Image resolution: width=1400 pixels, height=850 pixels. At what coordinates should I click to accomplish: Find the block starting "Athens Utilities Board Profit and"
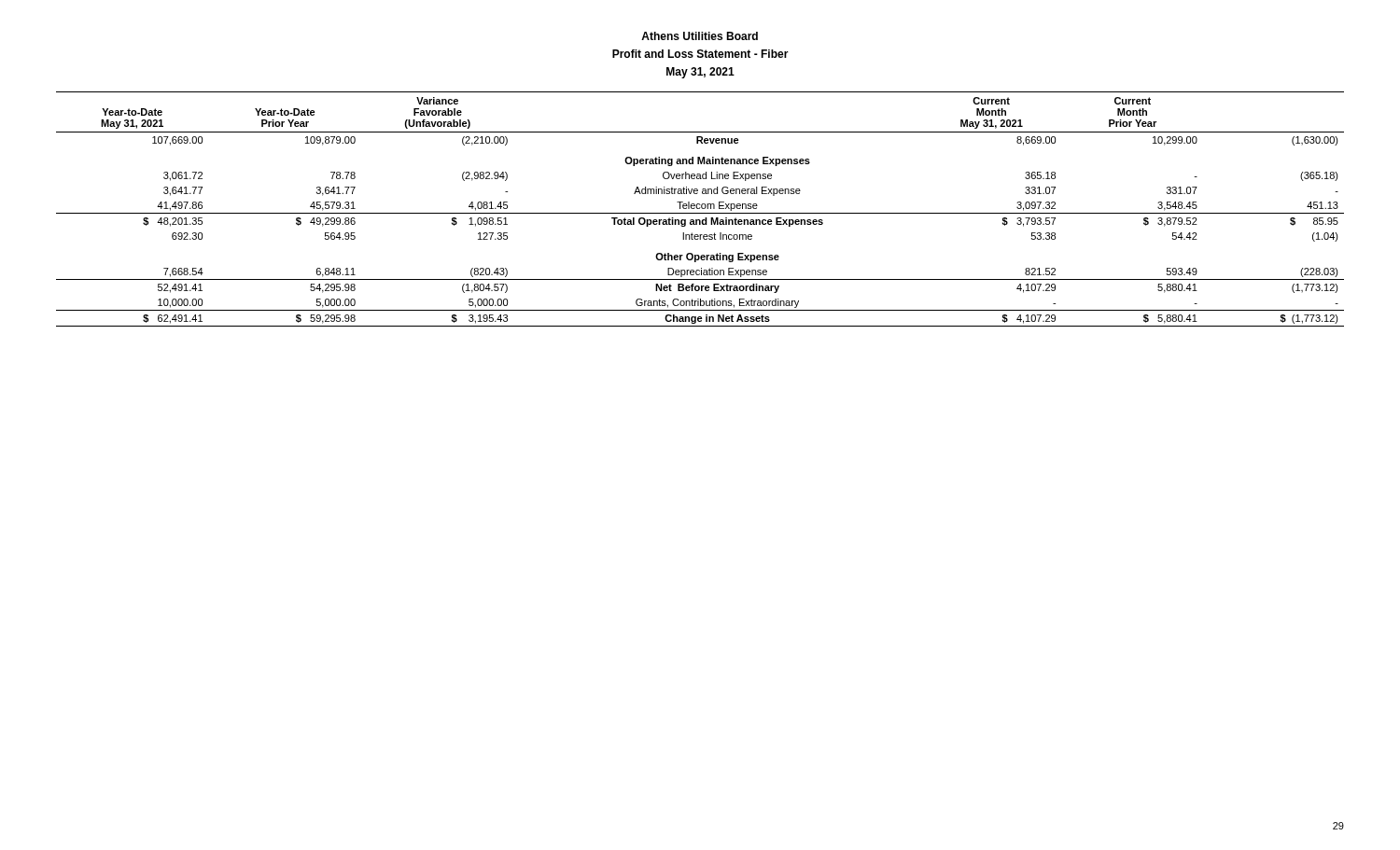700,55
